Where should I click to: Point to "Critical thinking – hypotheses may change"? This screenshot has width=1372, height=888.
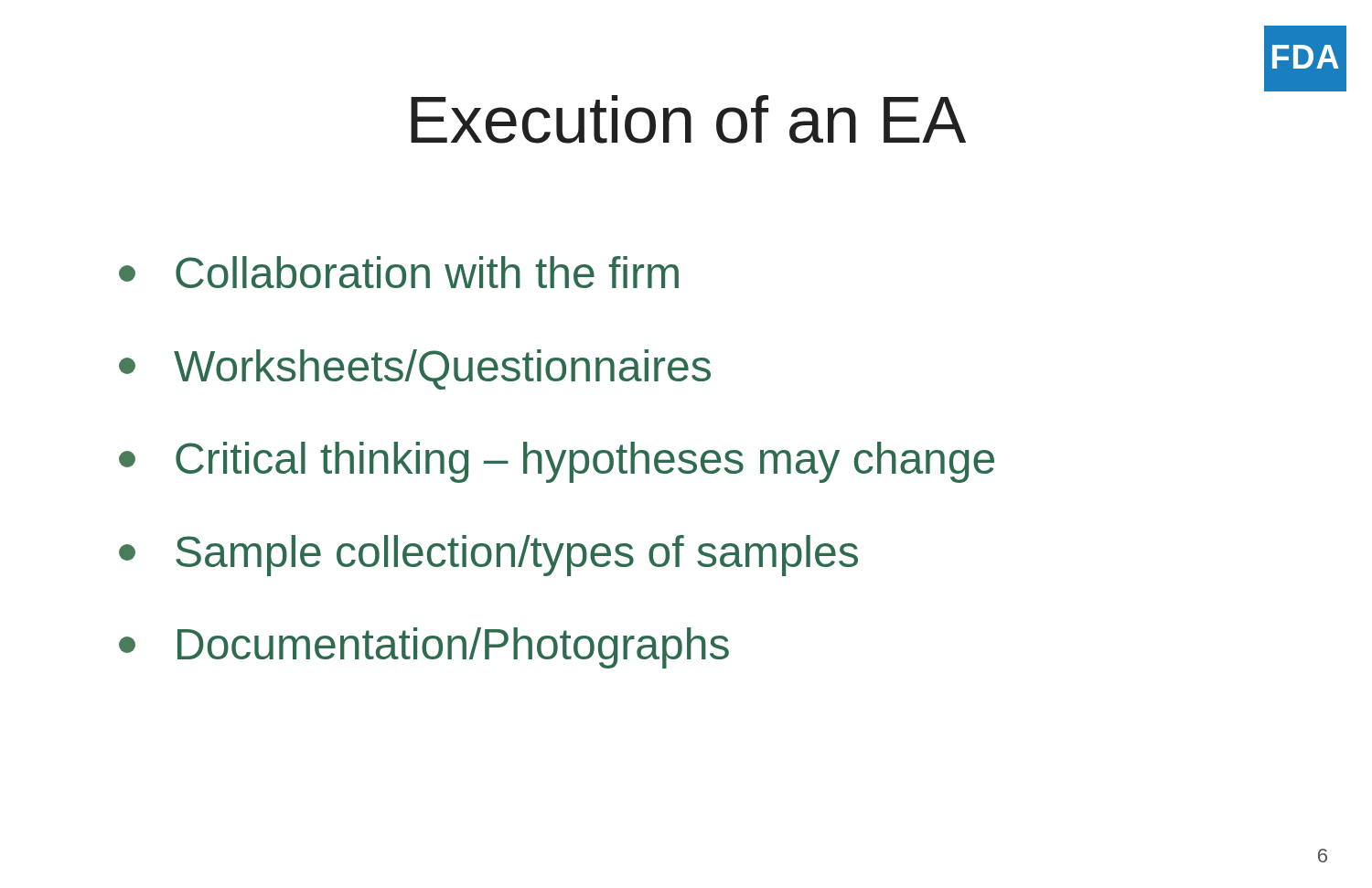click(x=558, y=459)
